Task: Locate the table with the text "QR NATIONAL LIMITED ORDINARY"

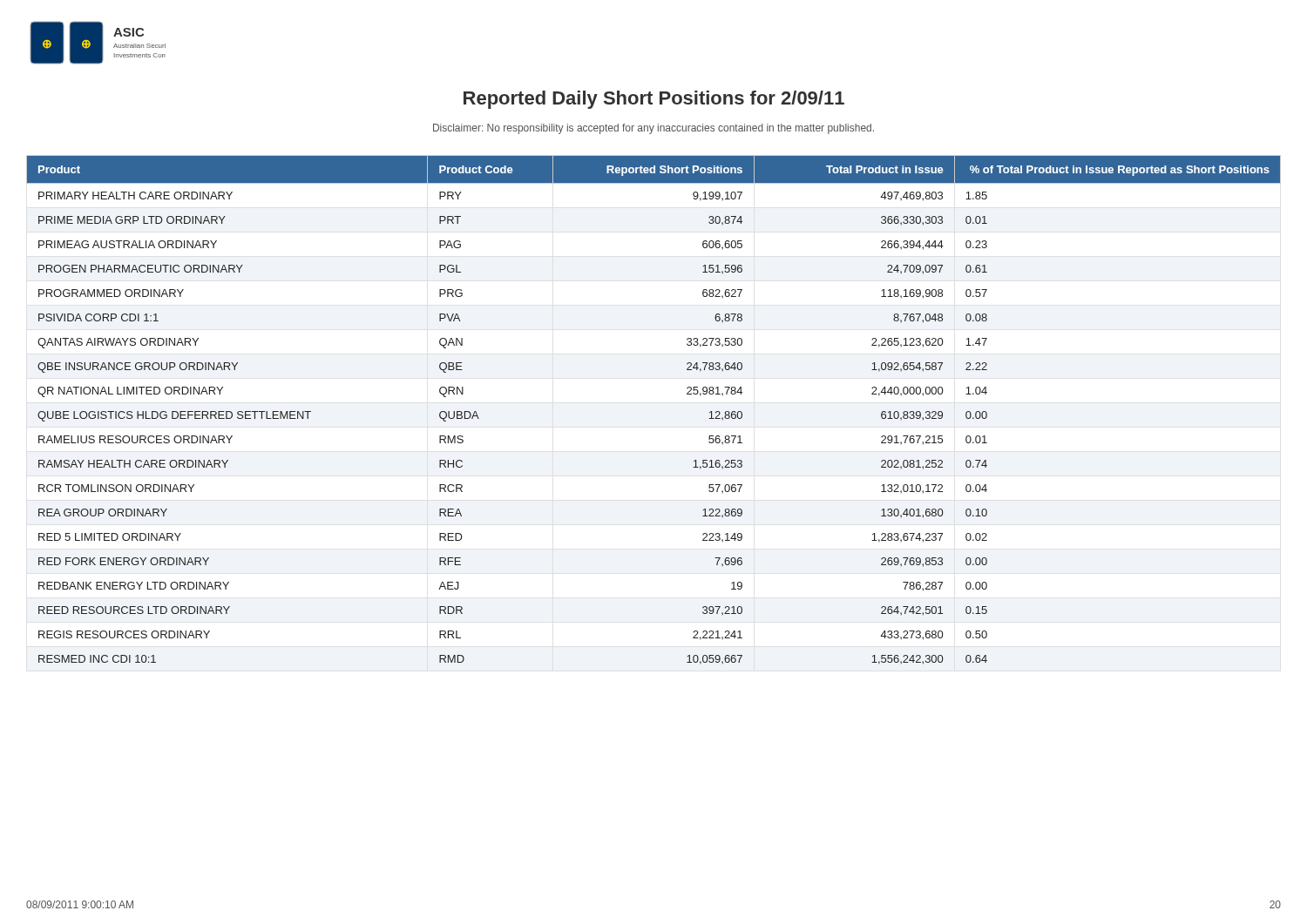Action: tap(654, 413)
